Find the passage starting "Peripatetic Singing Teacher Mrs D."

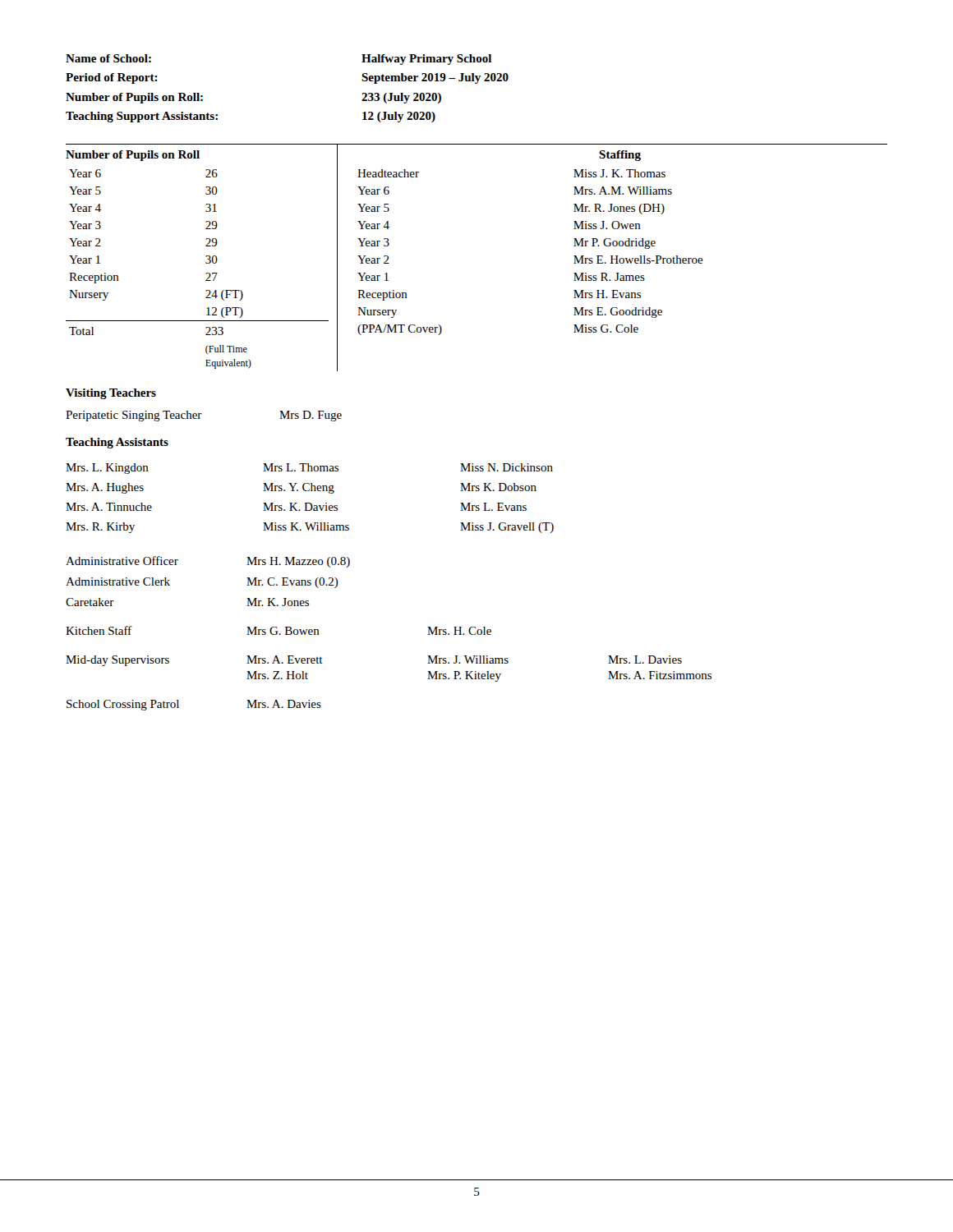[x=204, y=416]
